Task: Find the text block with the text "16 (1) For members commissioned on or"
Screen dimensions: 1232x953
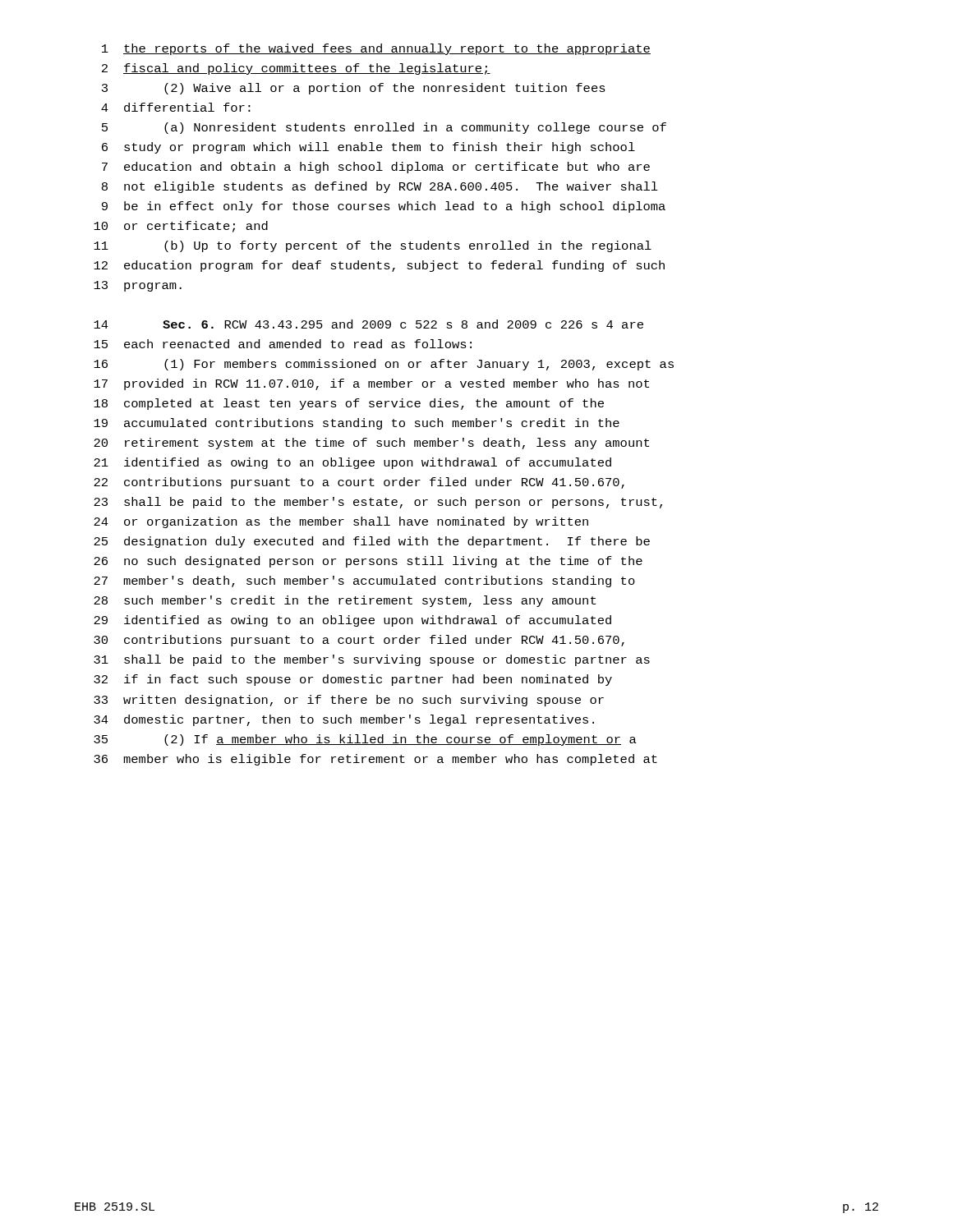Action: coord(476,365)
